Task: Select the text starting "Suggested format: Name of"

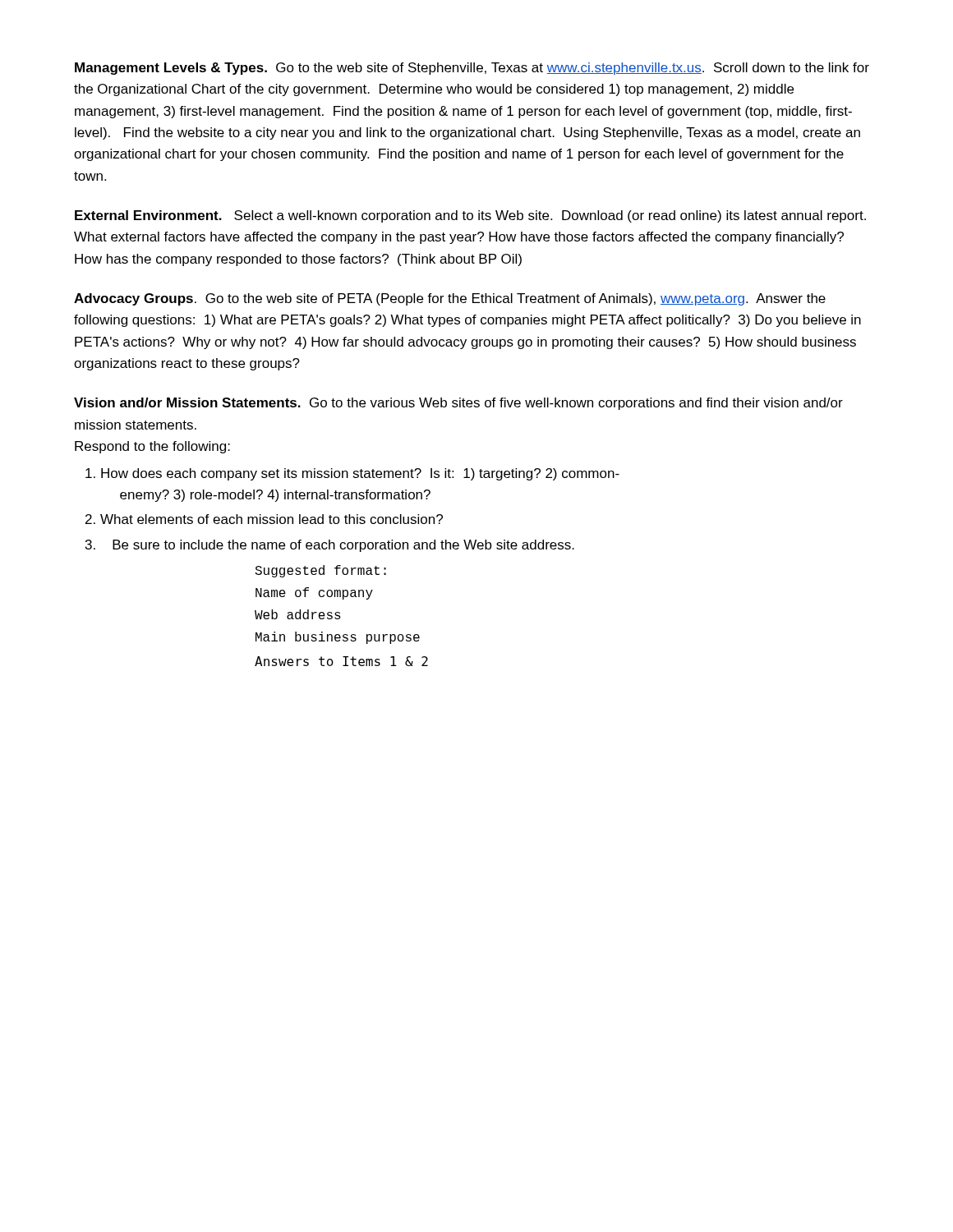Action: click(342, 617)
